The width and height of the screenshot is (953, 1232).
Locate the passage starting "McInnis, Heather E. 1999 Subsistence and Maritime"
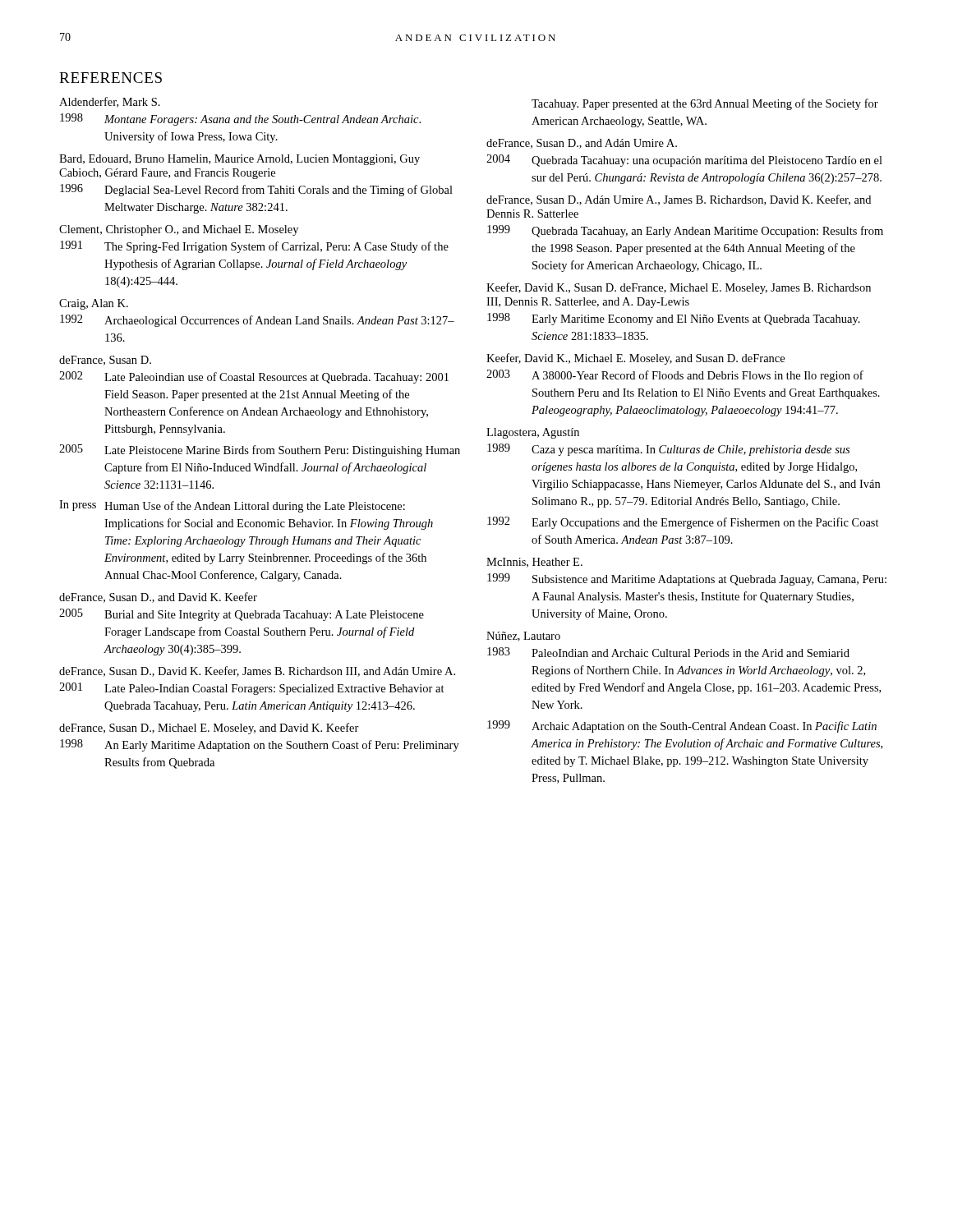tap(688, 589)
